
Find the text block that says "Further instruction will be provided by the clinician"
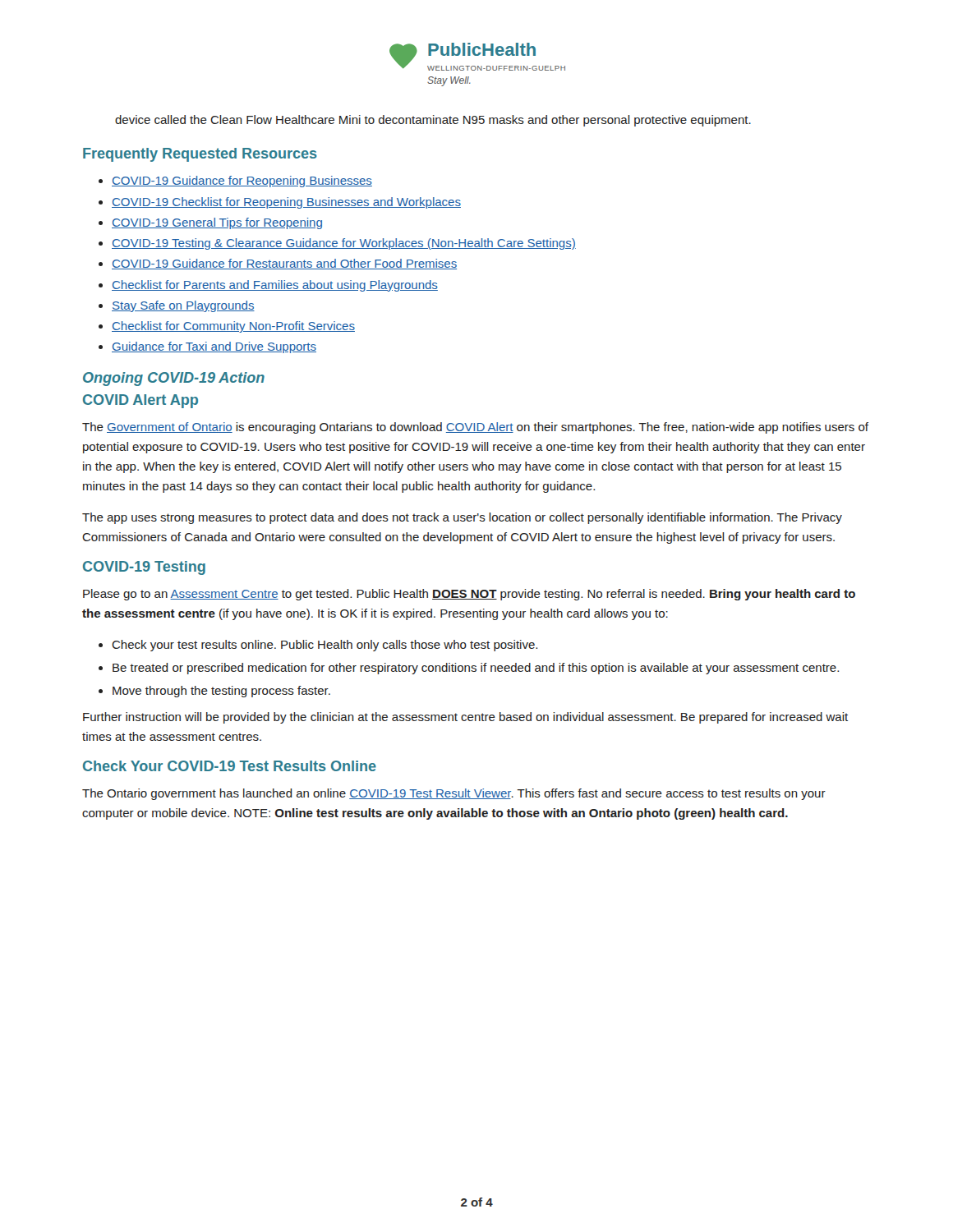465,726
